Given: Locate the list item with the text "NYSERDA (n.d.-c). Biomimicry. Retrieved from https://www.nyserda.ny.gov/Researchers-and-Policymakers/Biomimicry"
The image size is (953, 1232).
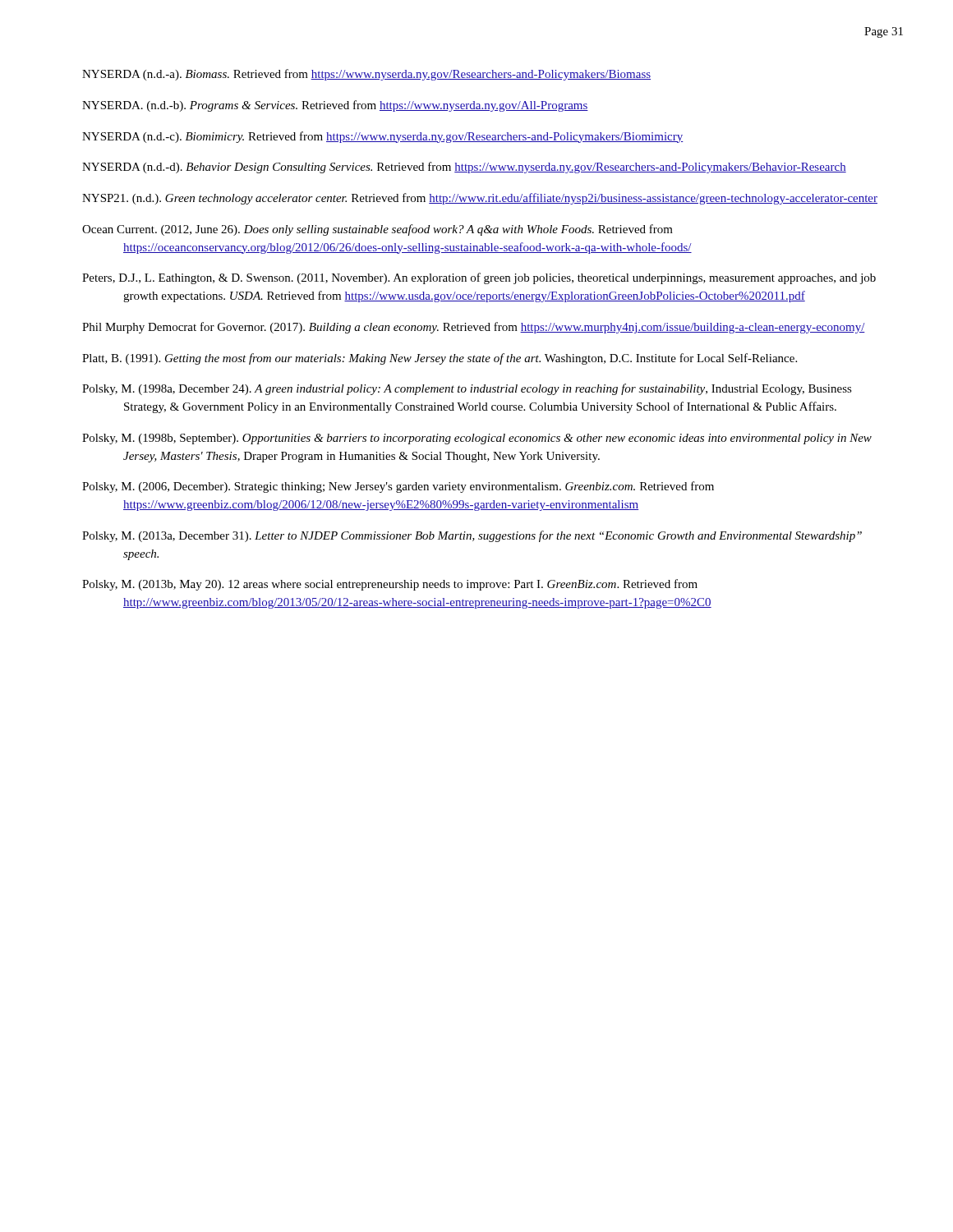Looking at the screenshot, I should 383,136.
